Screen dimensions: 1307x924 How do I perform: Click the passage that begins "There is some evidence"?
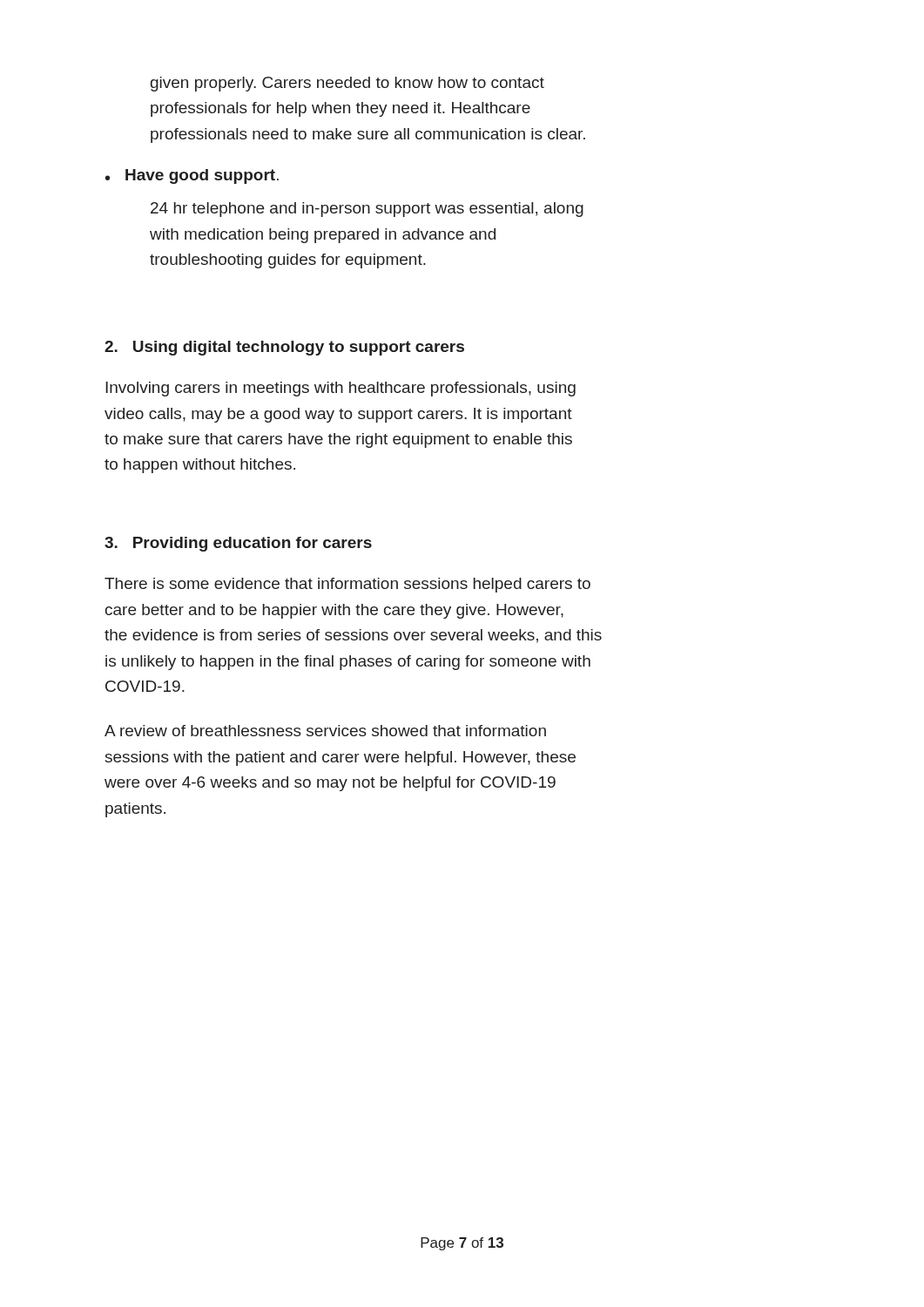(x=353, y=635)
